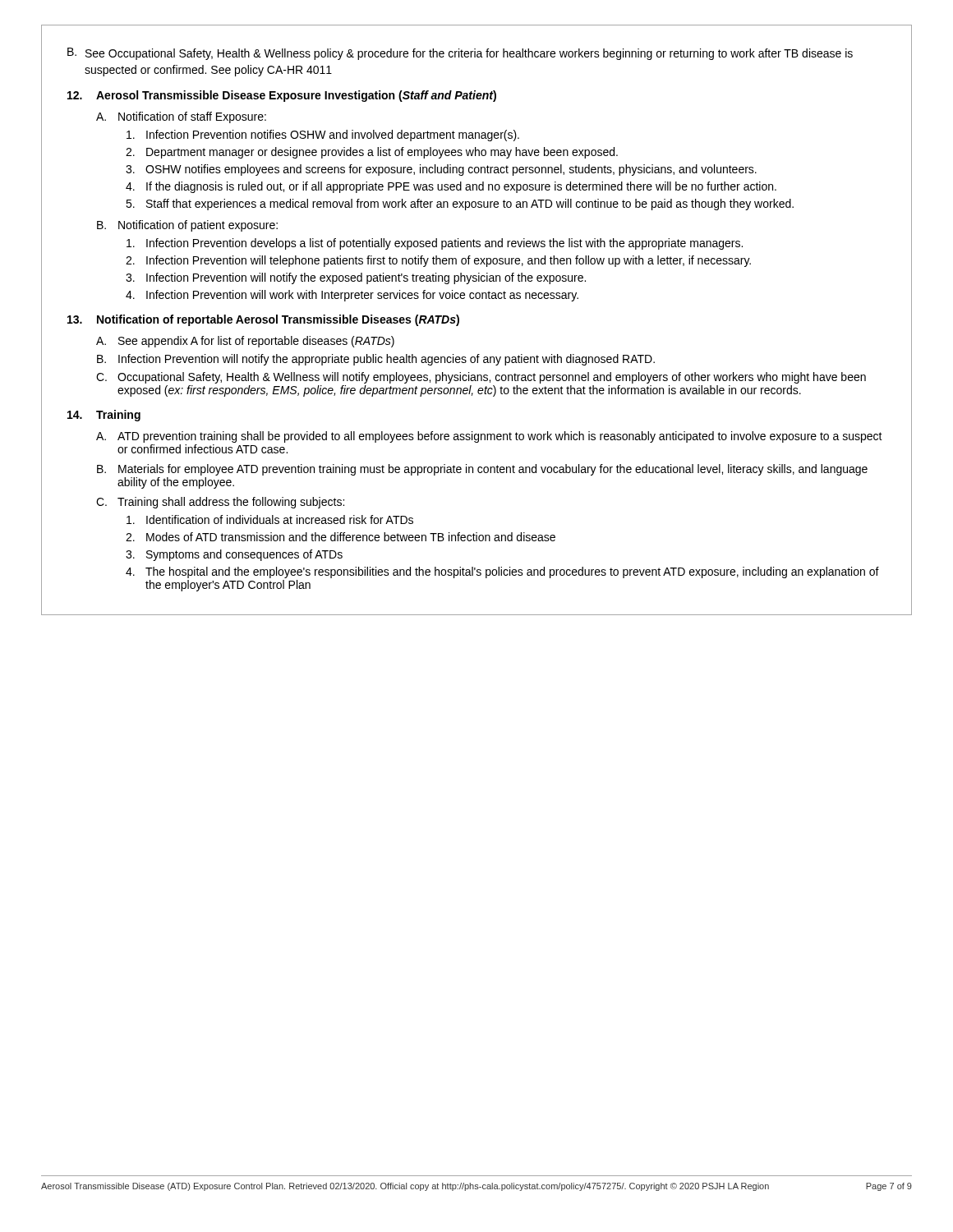Select the block starting "4. Infection Prevention will work with Interpreter services"
This screenshot has width=953, height=1232.
[x=352, y=295]
